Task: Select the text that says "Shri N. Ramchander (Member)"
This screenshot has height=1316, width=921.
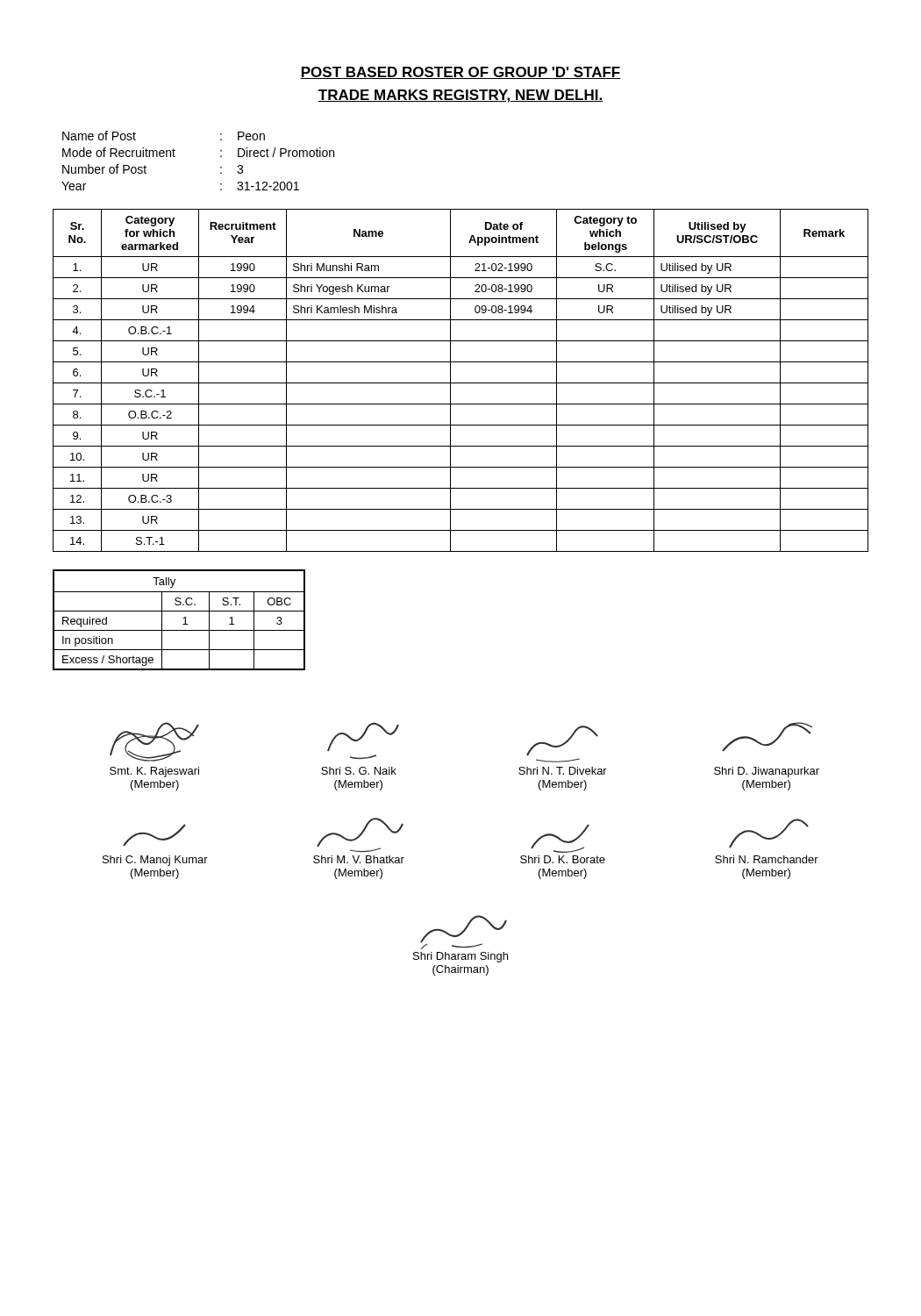Action: click(x=766, y=842)
